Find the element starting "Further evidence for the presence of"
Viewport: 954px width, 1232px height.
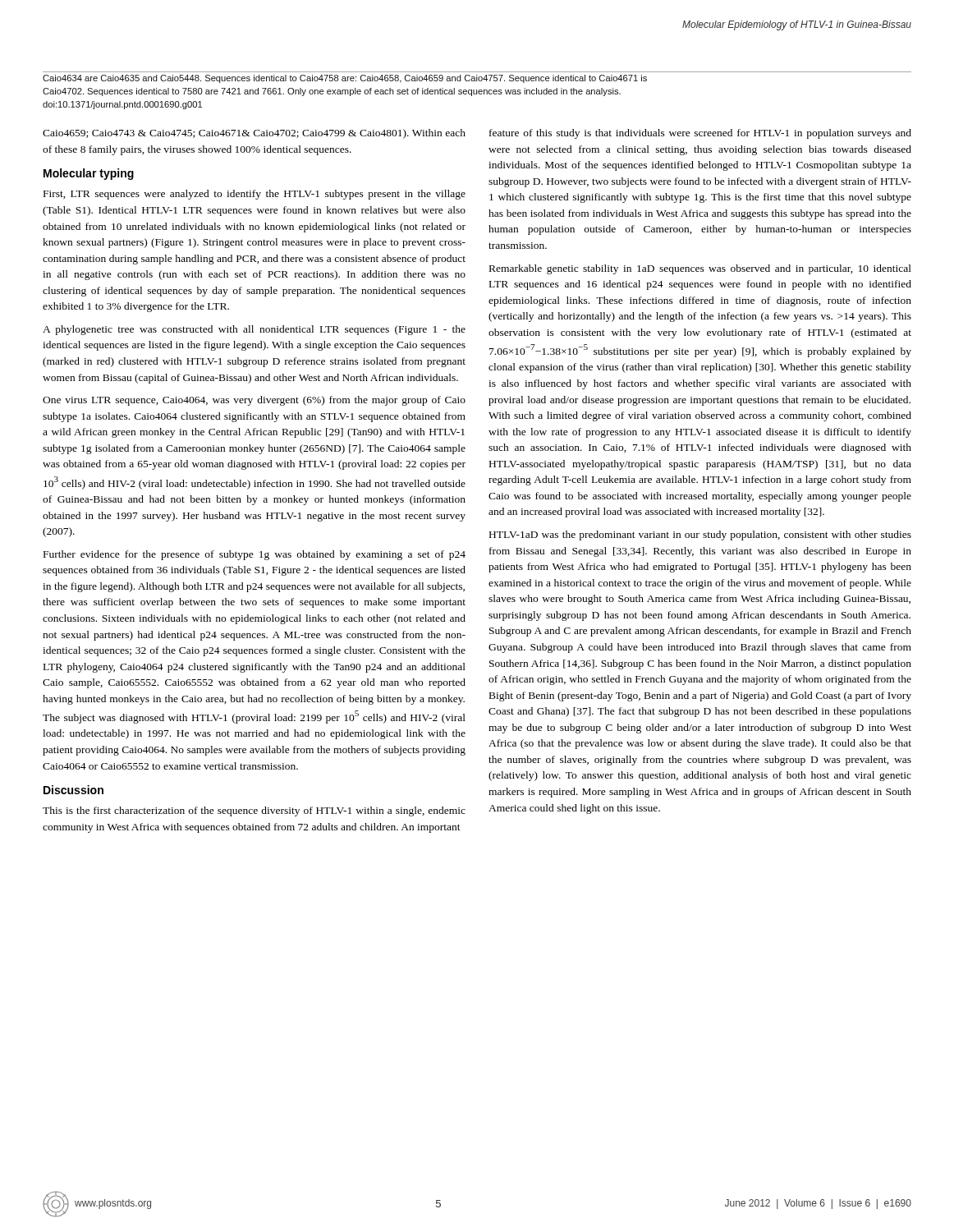(x=254, y=660)
